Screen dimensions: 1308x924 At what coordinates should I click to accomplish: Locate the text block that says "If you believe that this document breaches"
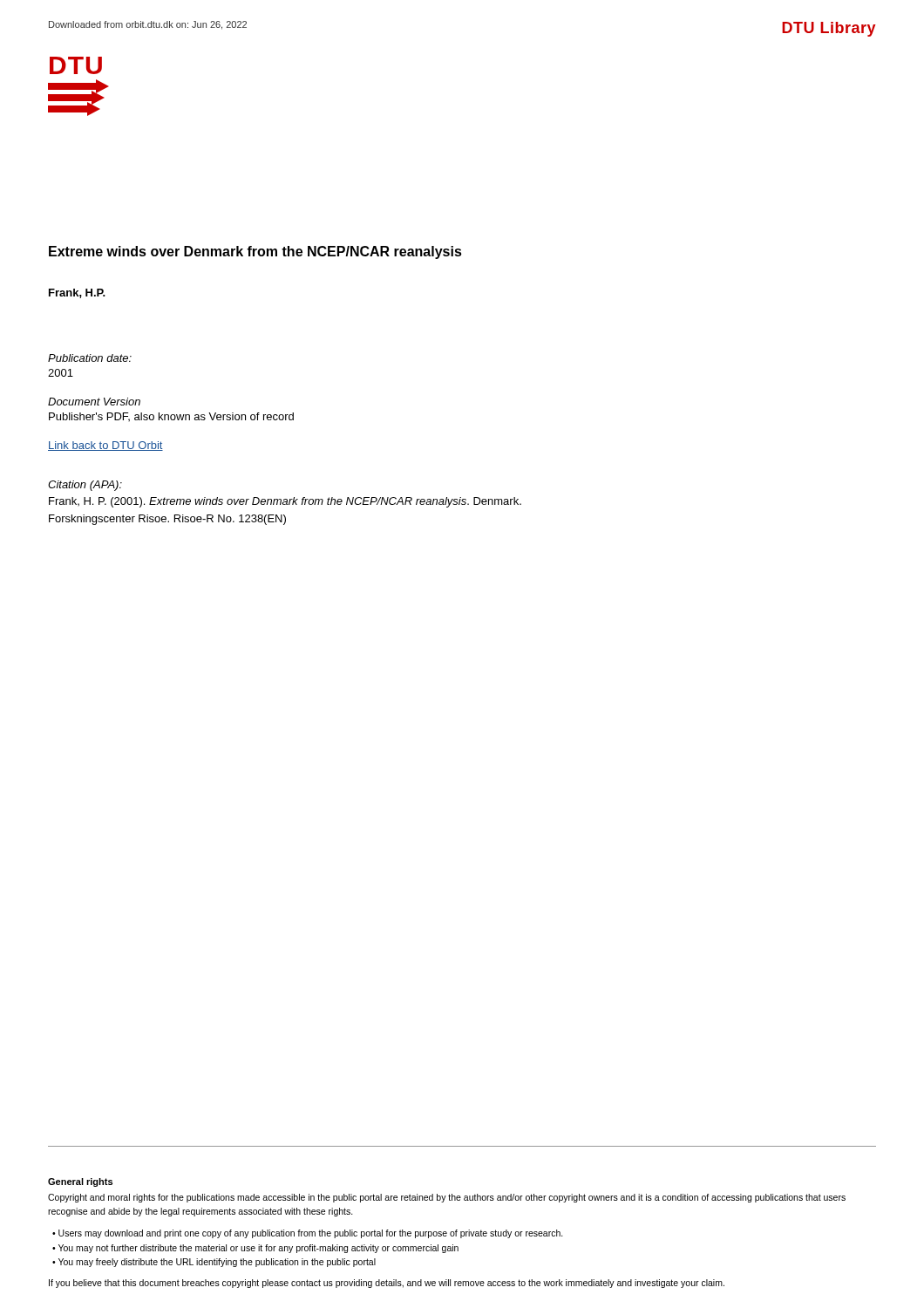pos(387,1283)
